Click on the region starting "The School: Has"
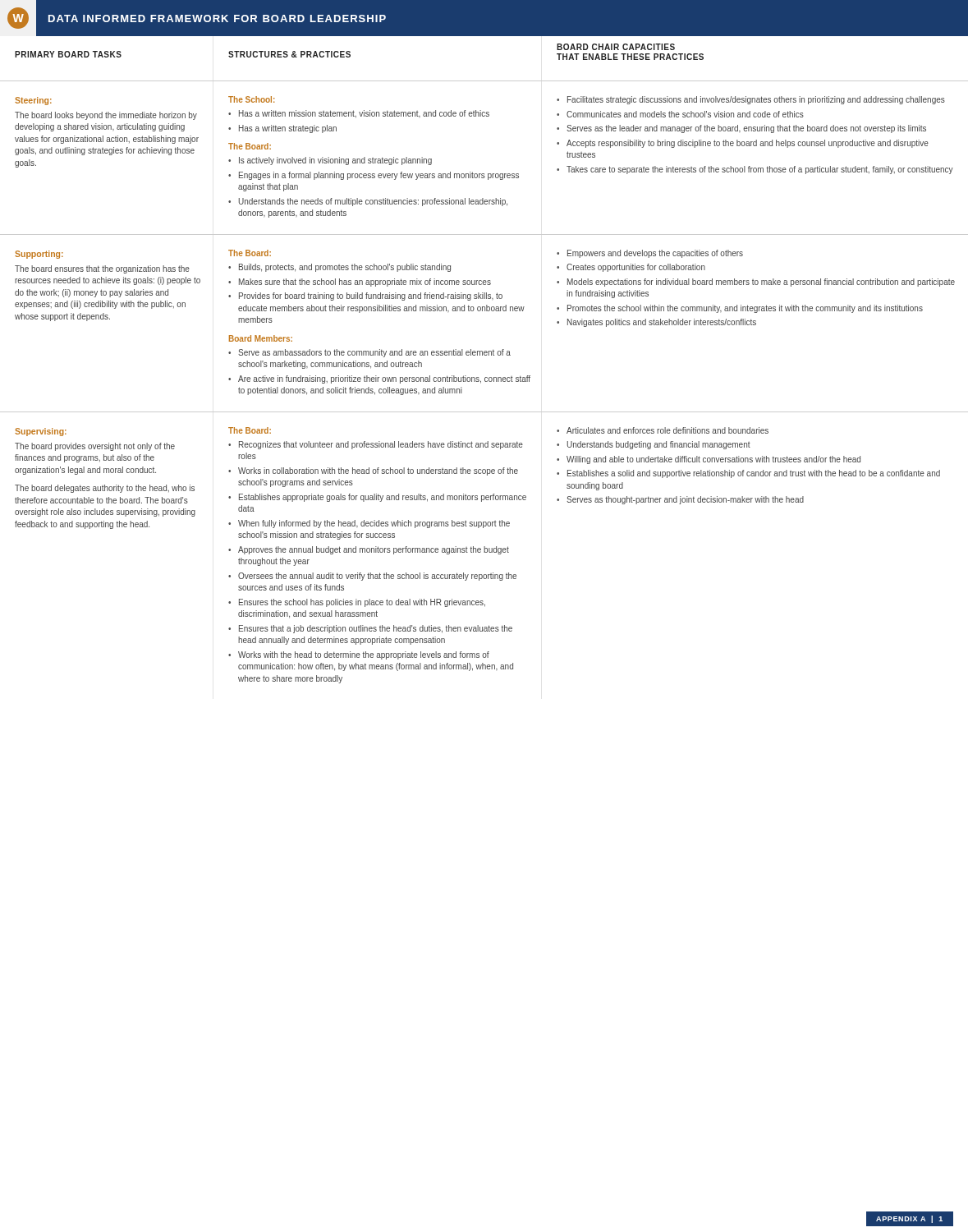 [380, 157]
